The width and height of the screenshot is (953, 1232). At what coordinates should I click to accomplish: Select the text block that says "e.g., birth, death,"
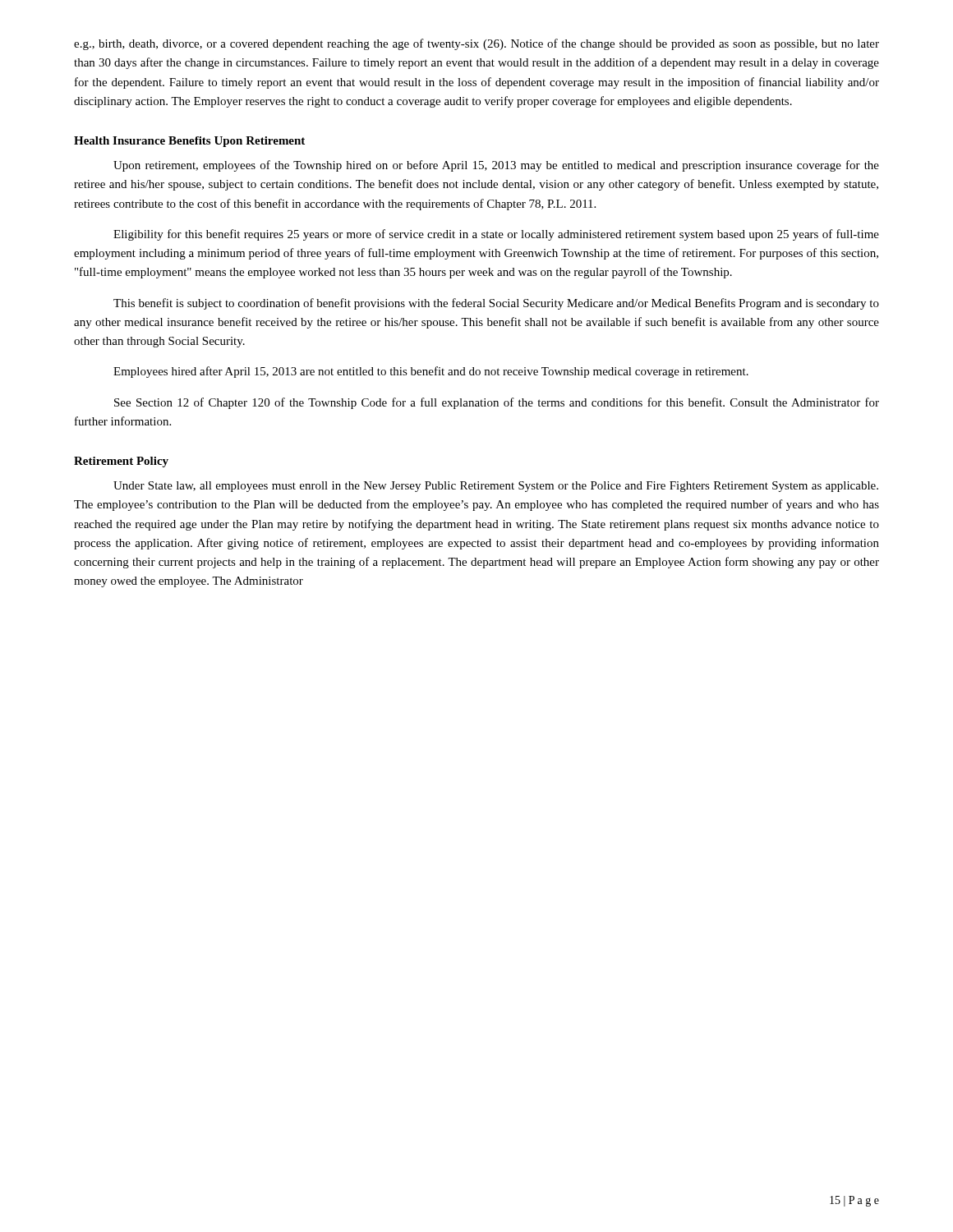click(476, 73)
